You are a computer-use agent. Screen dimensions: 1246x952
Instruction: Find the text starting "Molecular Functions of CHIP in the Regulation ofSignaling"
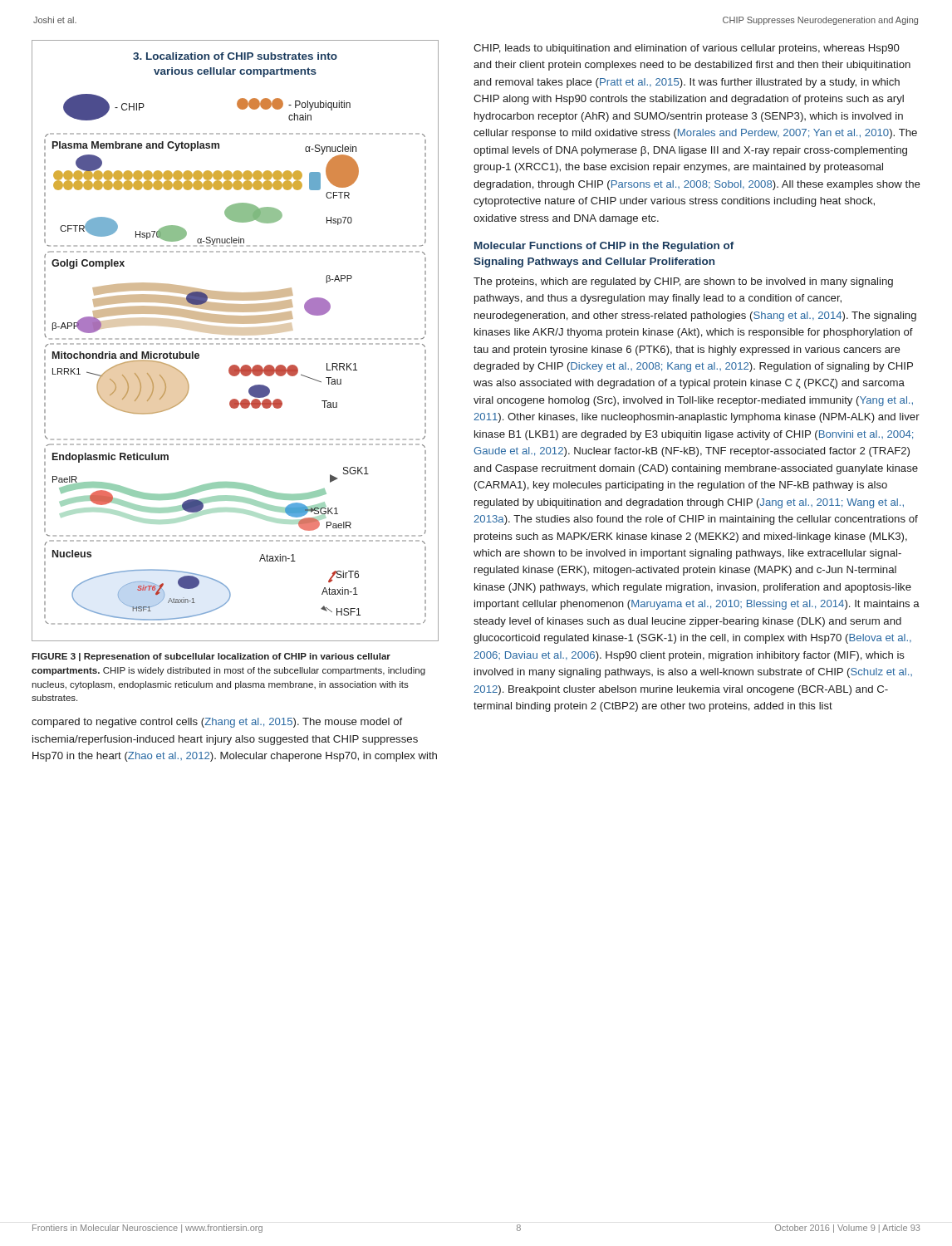coord(604,253)
